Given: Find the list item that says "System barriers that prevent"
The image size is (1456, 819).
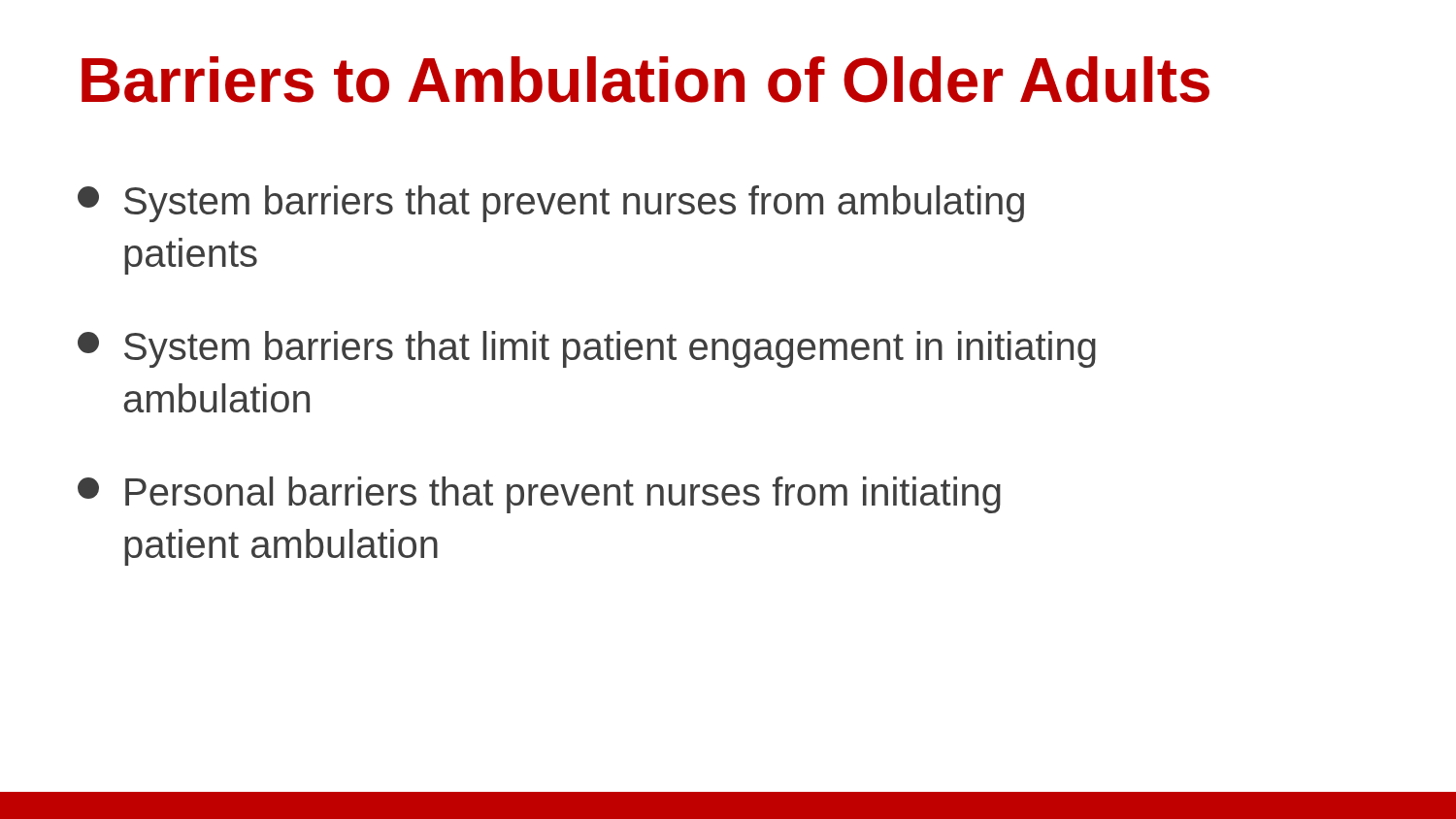Looking at the screenshot, I should [728, 227].
